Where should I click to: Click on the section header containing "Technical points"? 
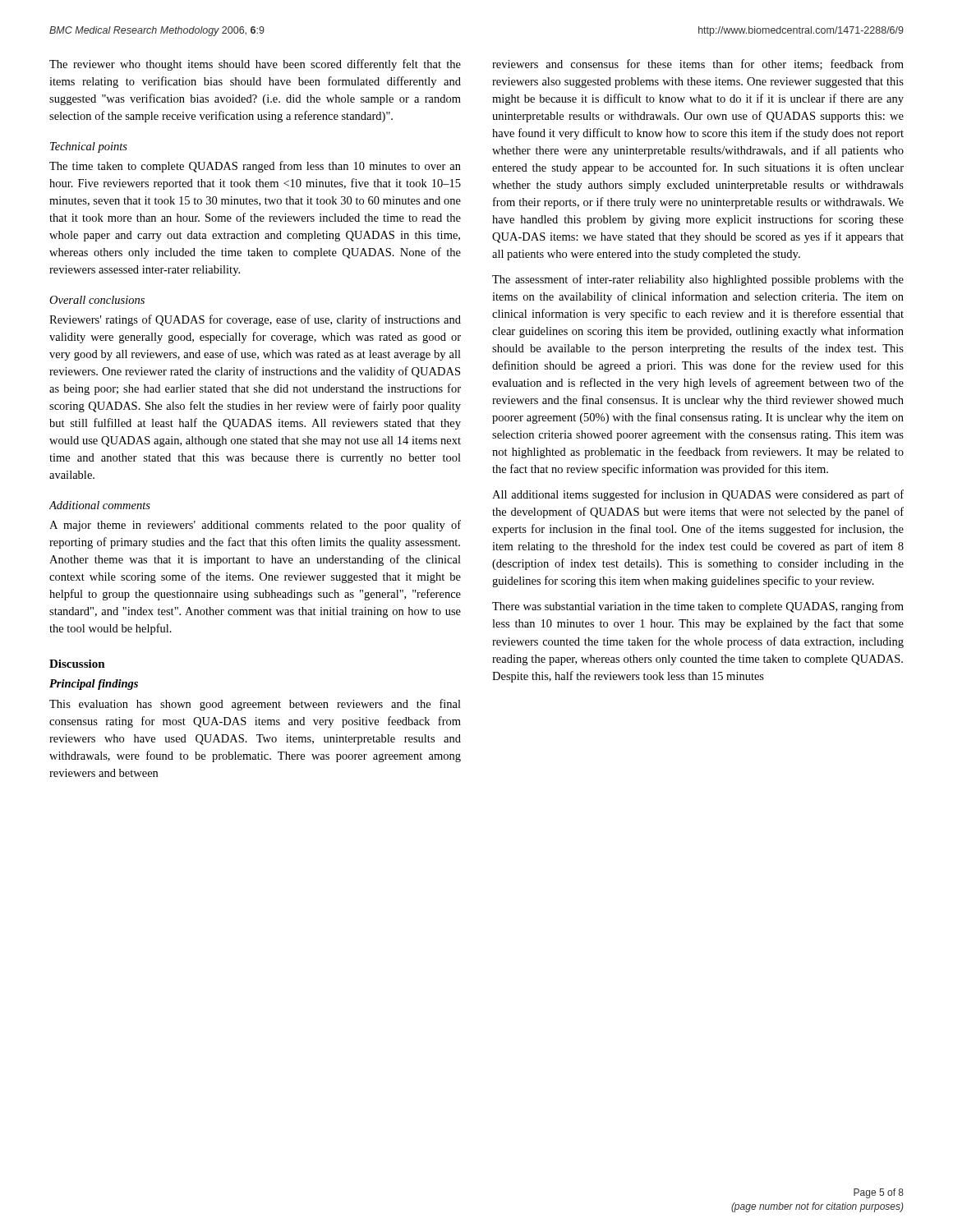[88, 146]
